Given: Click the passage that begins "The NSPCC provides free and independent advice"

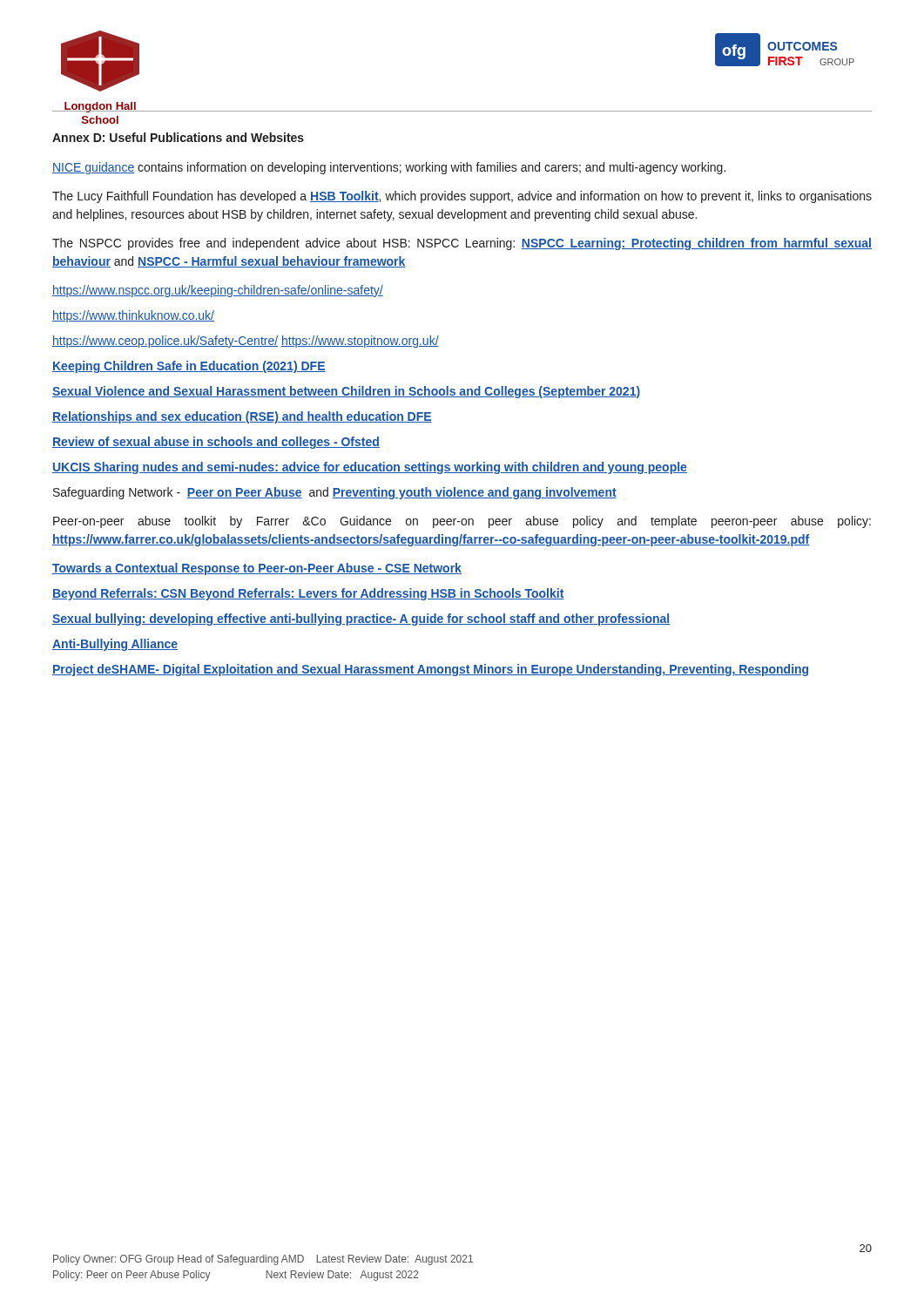Looking at the screenshot, I should pyautogui.click(x=462, y=252).
